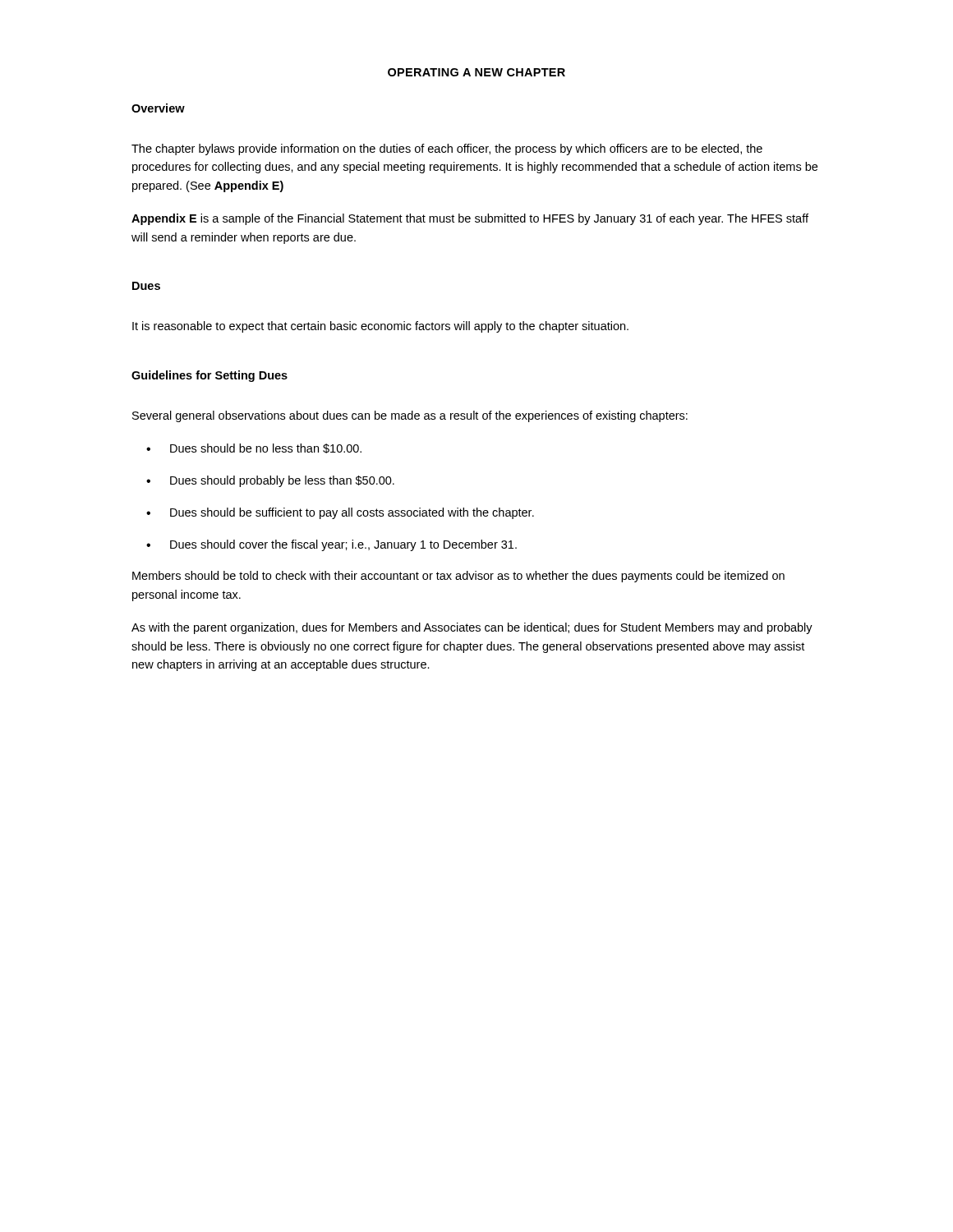Navigate to the region starting "• Dues should be sufficient to"
Image resolution: width=953 pixels, height=1232 pixels.
point(484,514)
